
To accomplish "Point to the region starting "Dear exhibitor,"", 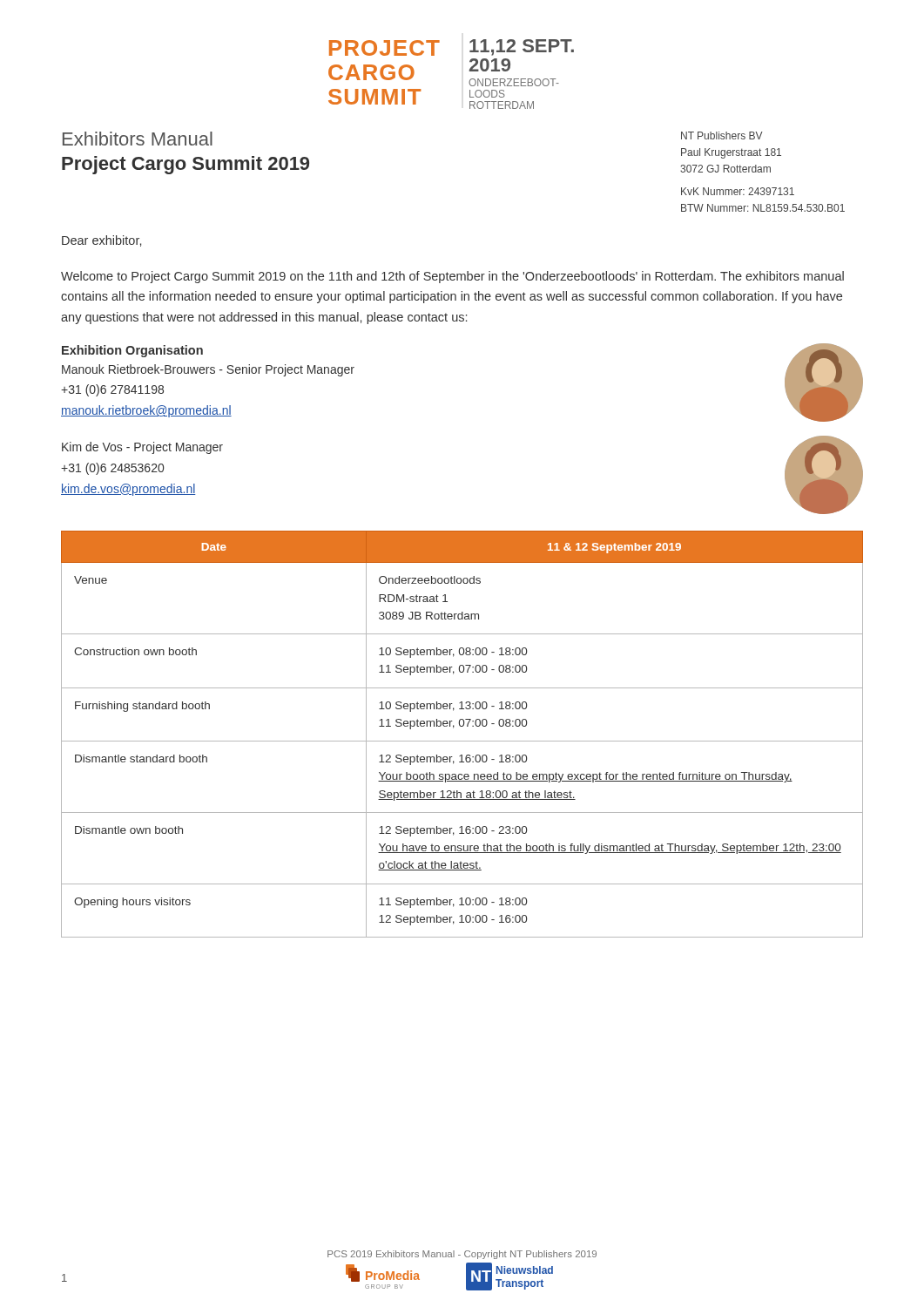I will click(102, 240).
